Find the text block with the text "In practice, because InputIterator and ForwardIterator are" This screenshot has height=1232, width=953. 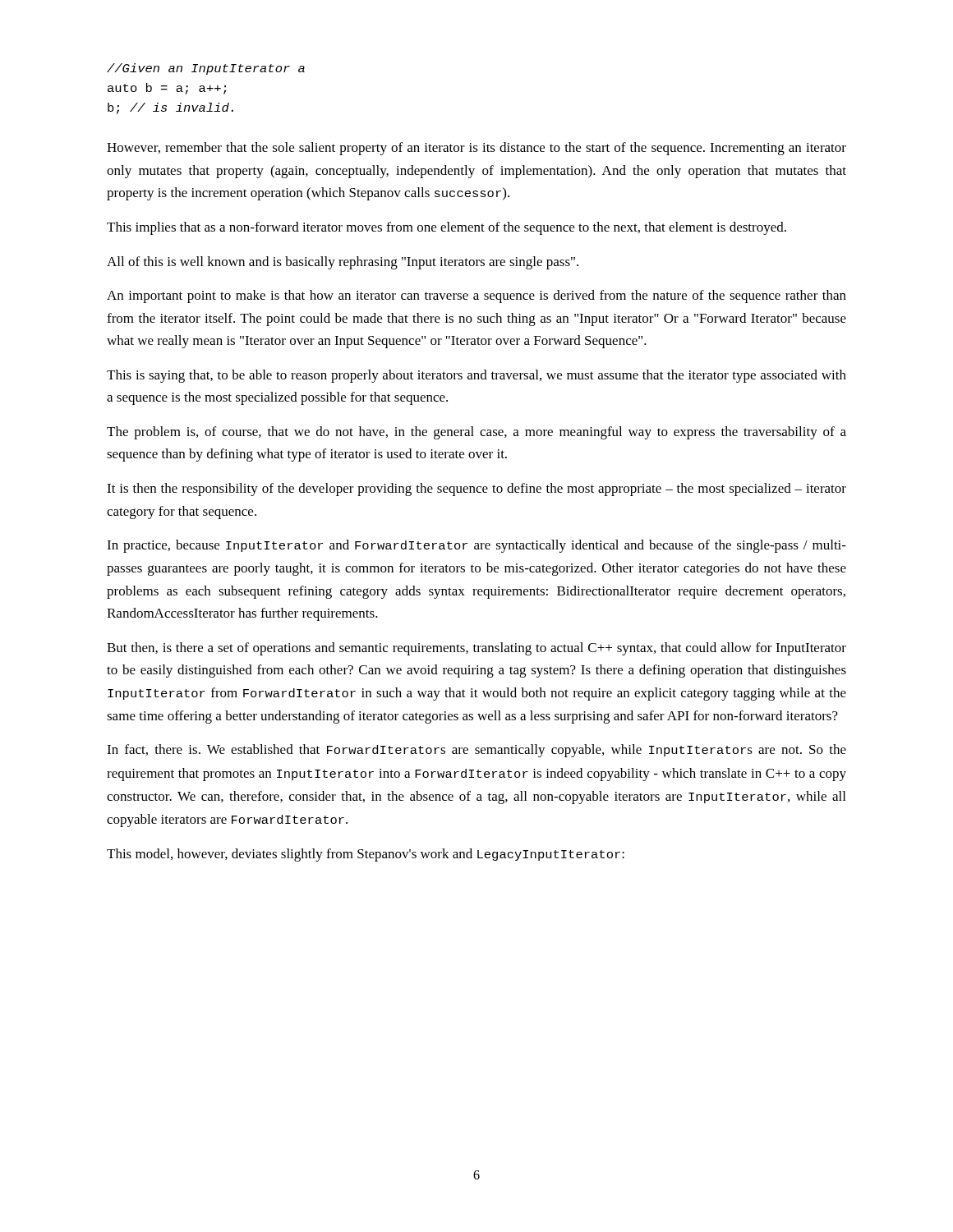click(476, 579)
